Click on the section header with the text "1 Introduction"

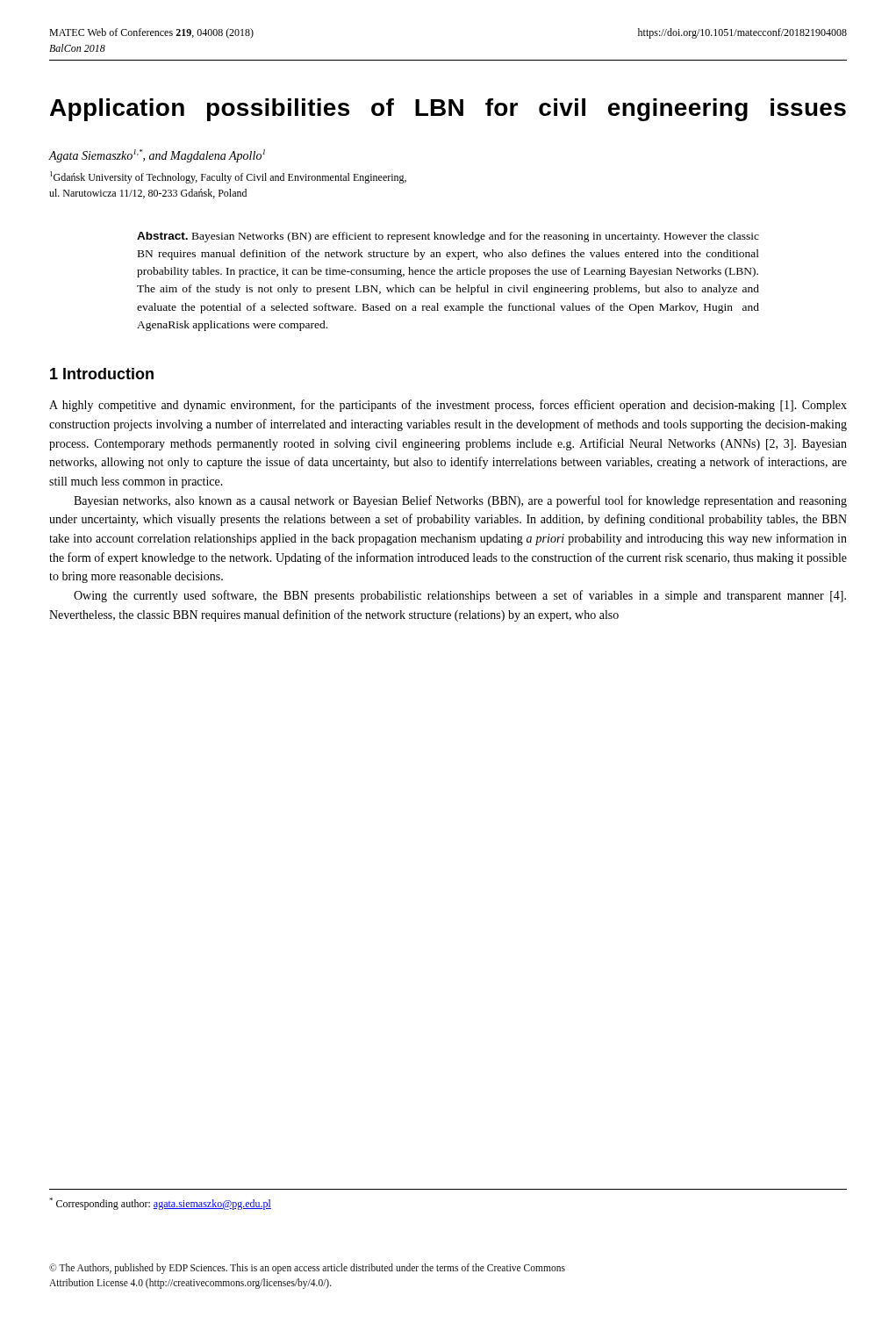(102, 374)
